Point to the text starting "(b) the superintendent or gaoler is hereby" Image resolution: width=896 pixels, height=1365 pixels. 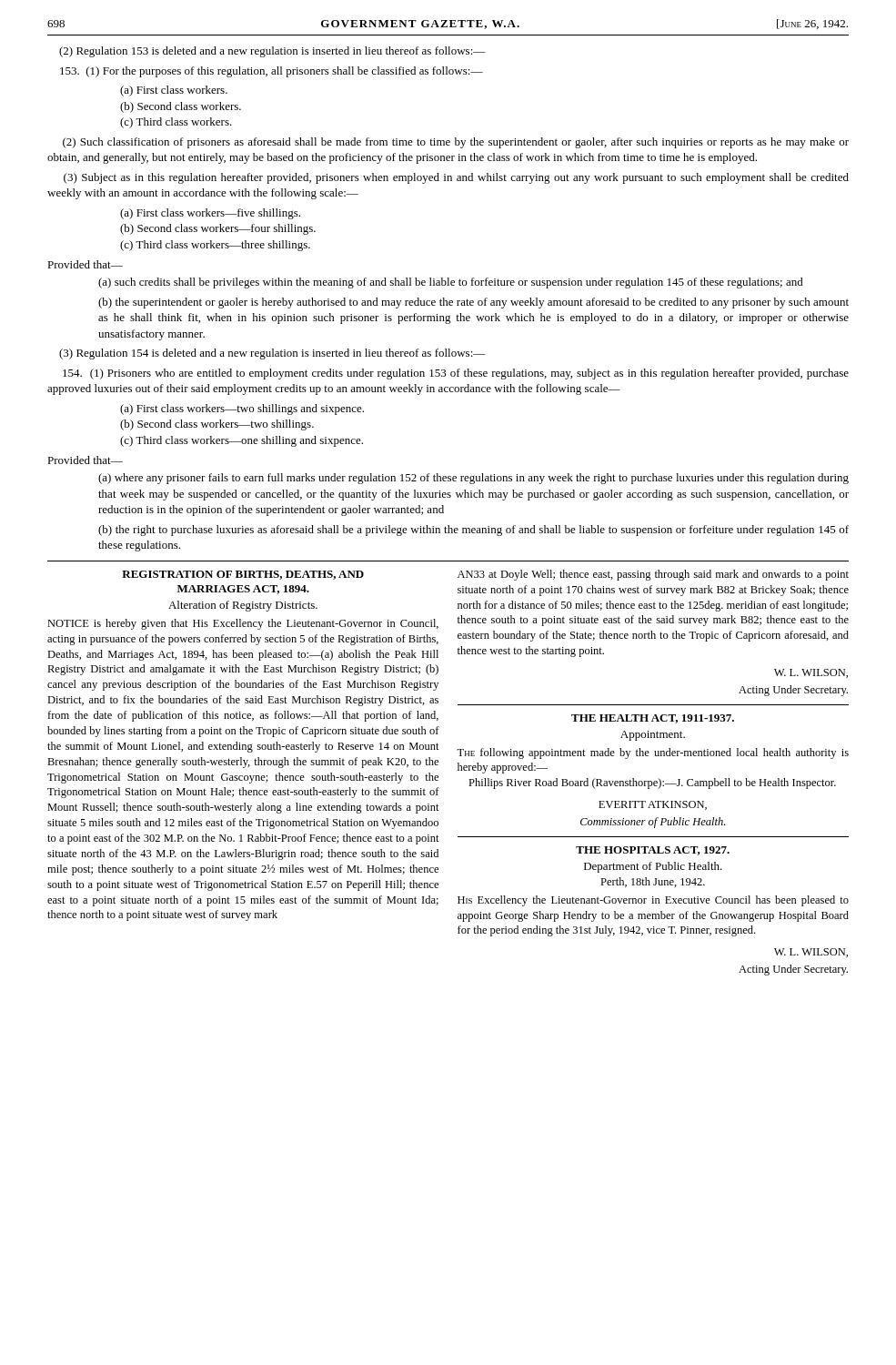[473, 317]
